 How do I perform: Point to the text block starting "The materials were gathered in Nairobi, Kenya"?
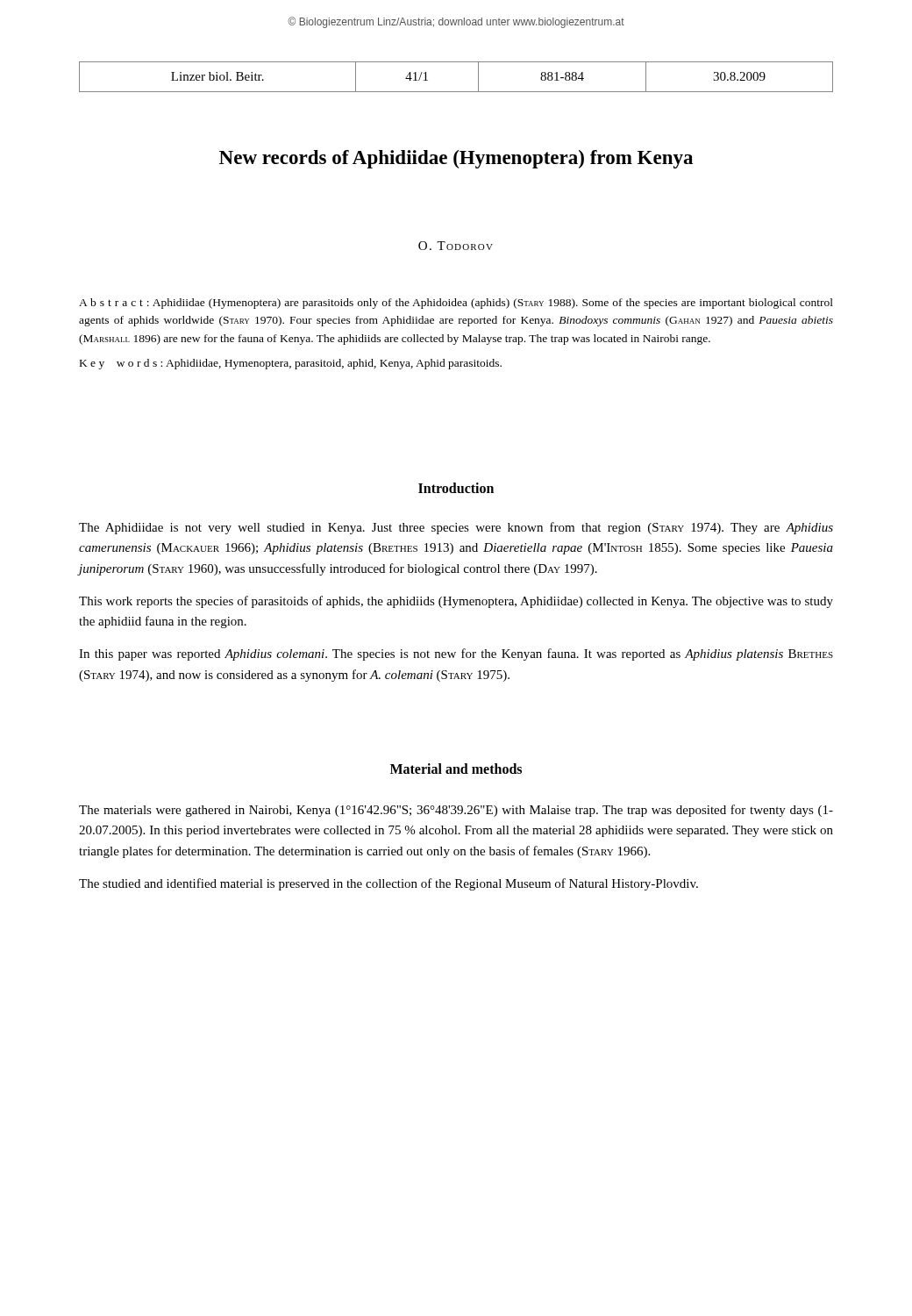tap(456, 847)
